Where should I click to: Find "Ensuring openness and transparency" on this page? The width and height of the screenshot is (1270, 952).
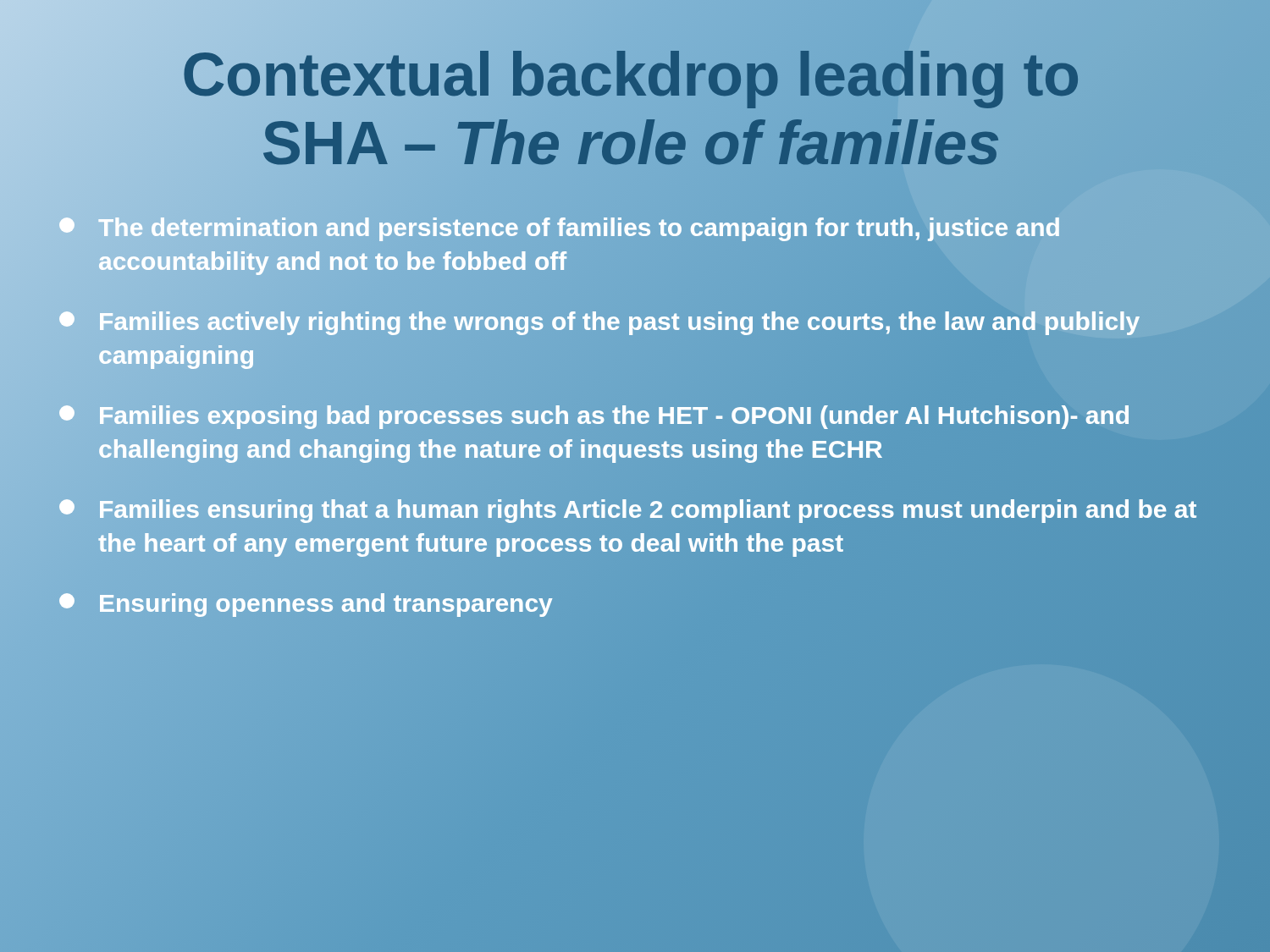click(631, 603)
